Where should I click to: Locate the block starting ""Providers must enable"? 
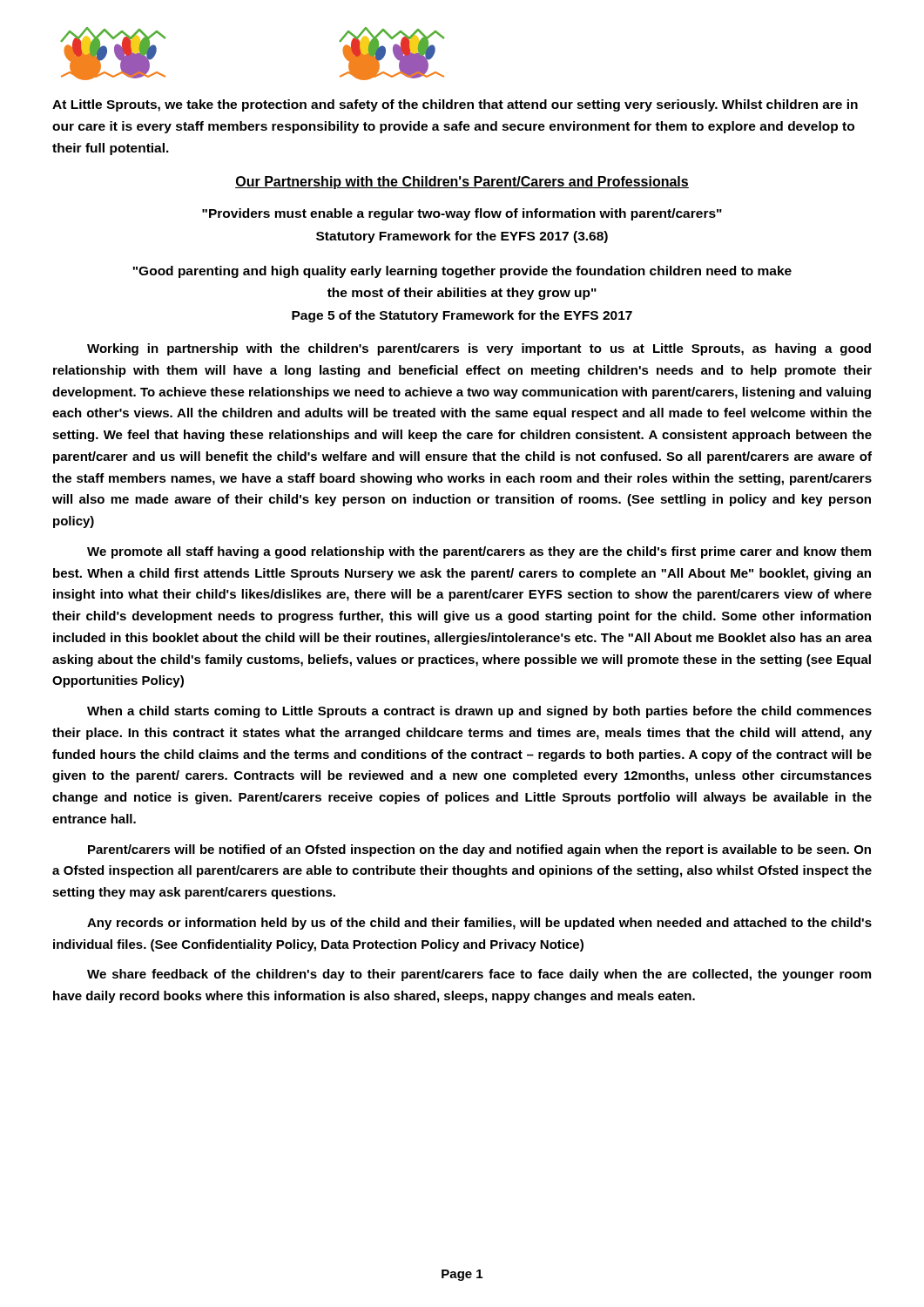pos(462,225)
